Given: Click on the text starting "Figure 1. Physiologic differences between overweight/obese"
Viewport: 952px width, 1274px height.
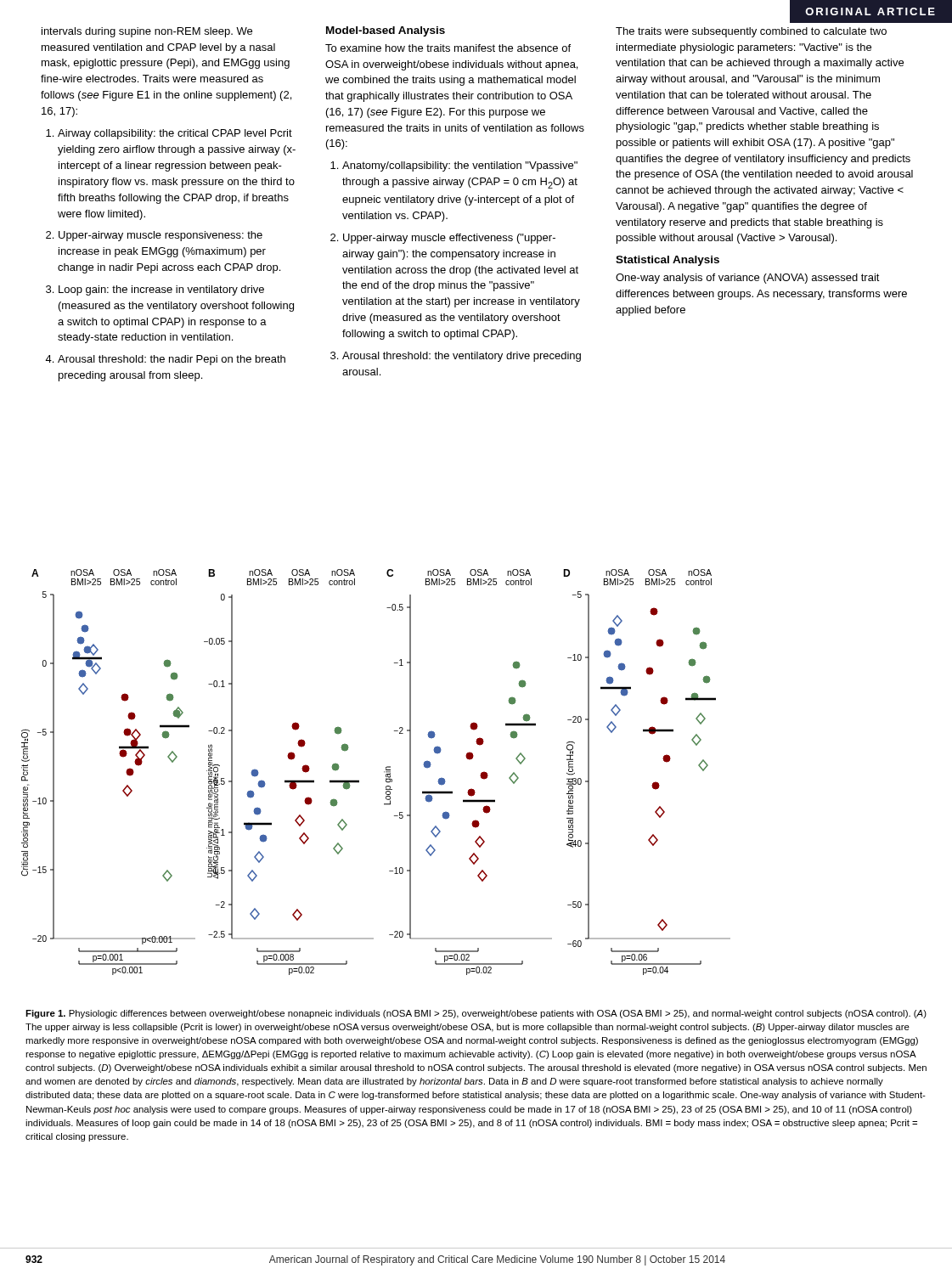Looking at the screenshot, I should pos(476,1075).
